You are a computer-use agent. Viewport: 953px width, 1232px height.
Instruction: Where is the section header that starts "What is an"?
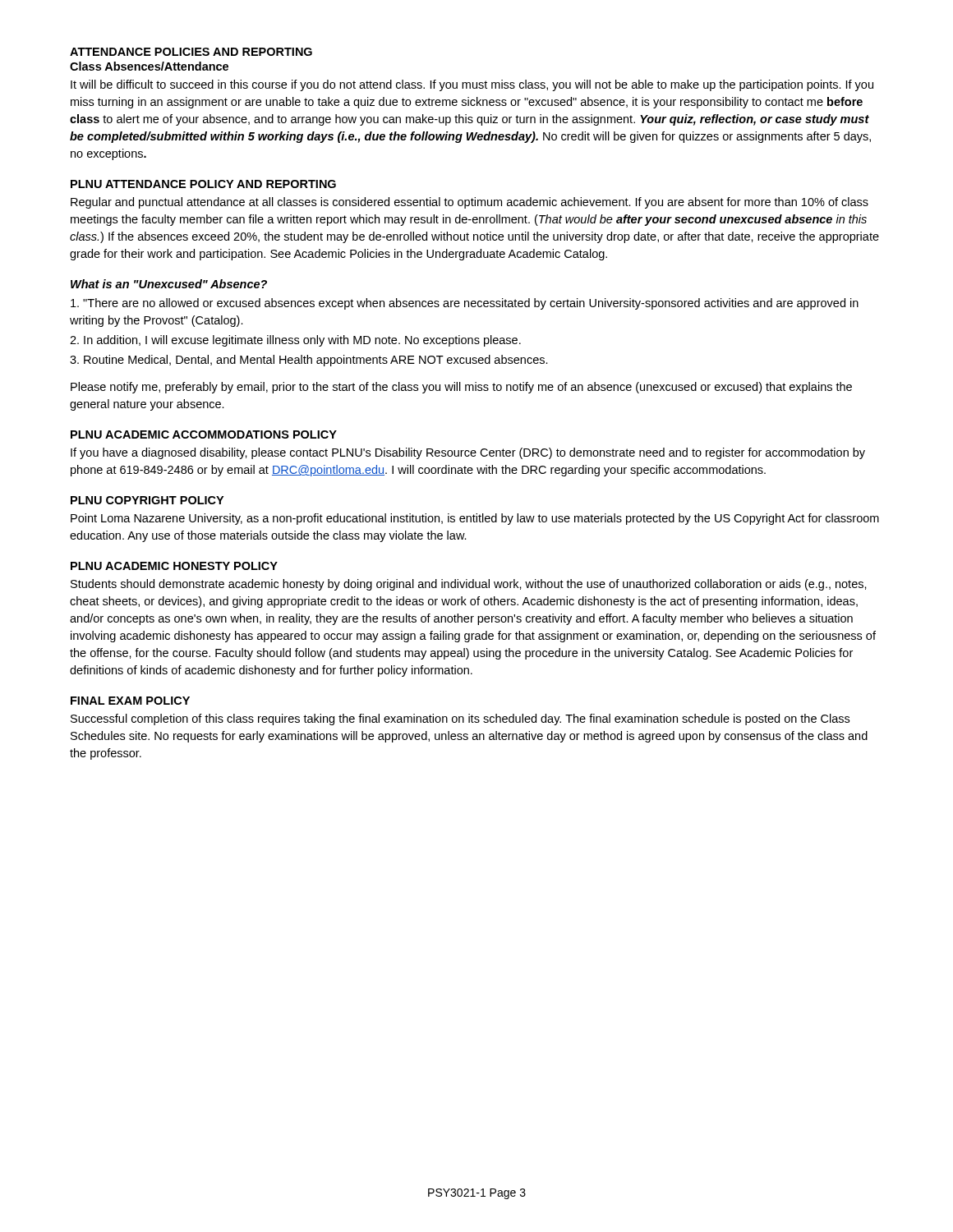click(x=169, y=284)
